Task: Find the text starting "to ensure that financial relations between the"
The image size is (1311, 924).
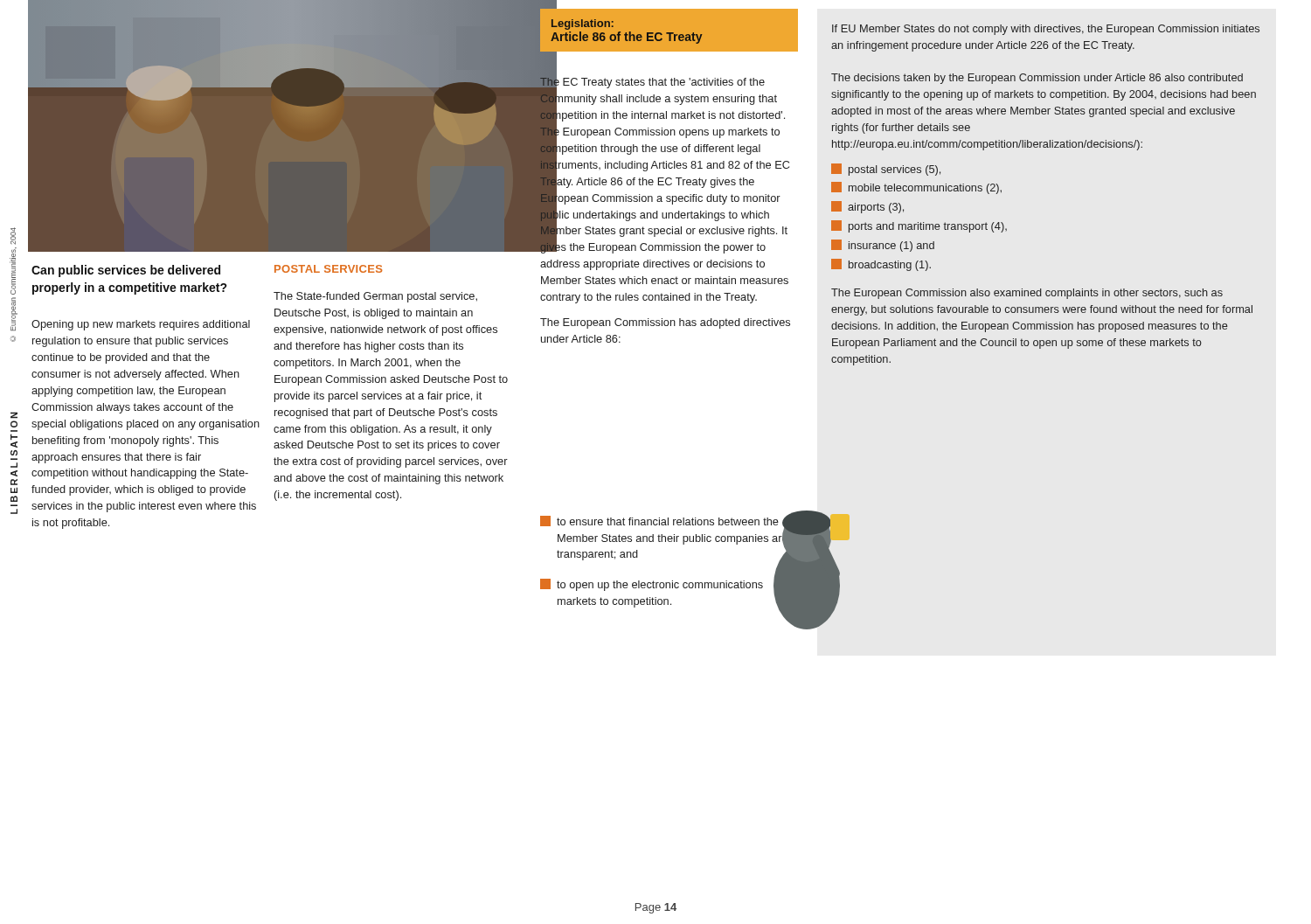Action: (x=669, y=538)
